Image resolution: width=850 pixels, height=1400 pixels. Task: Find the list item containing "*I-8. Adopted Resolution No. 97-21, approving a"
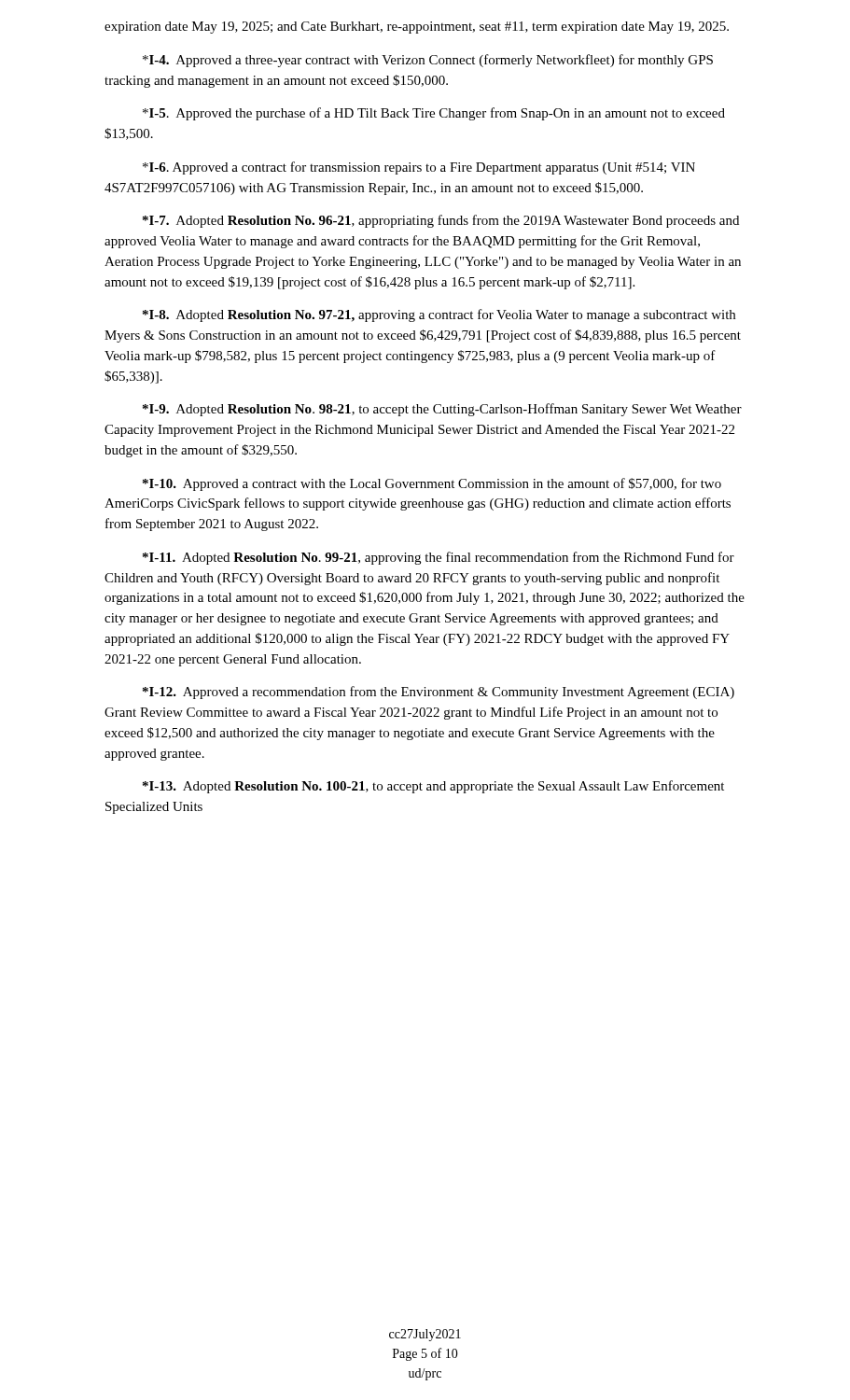pyautogui.click(x=423, y=345)
